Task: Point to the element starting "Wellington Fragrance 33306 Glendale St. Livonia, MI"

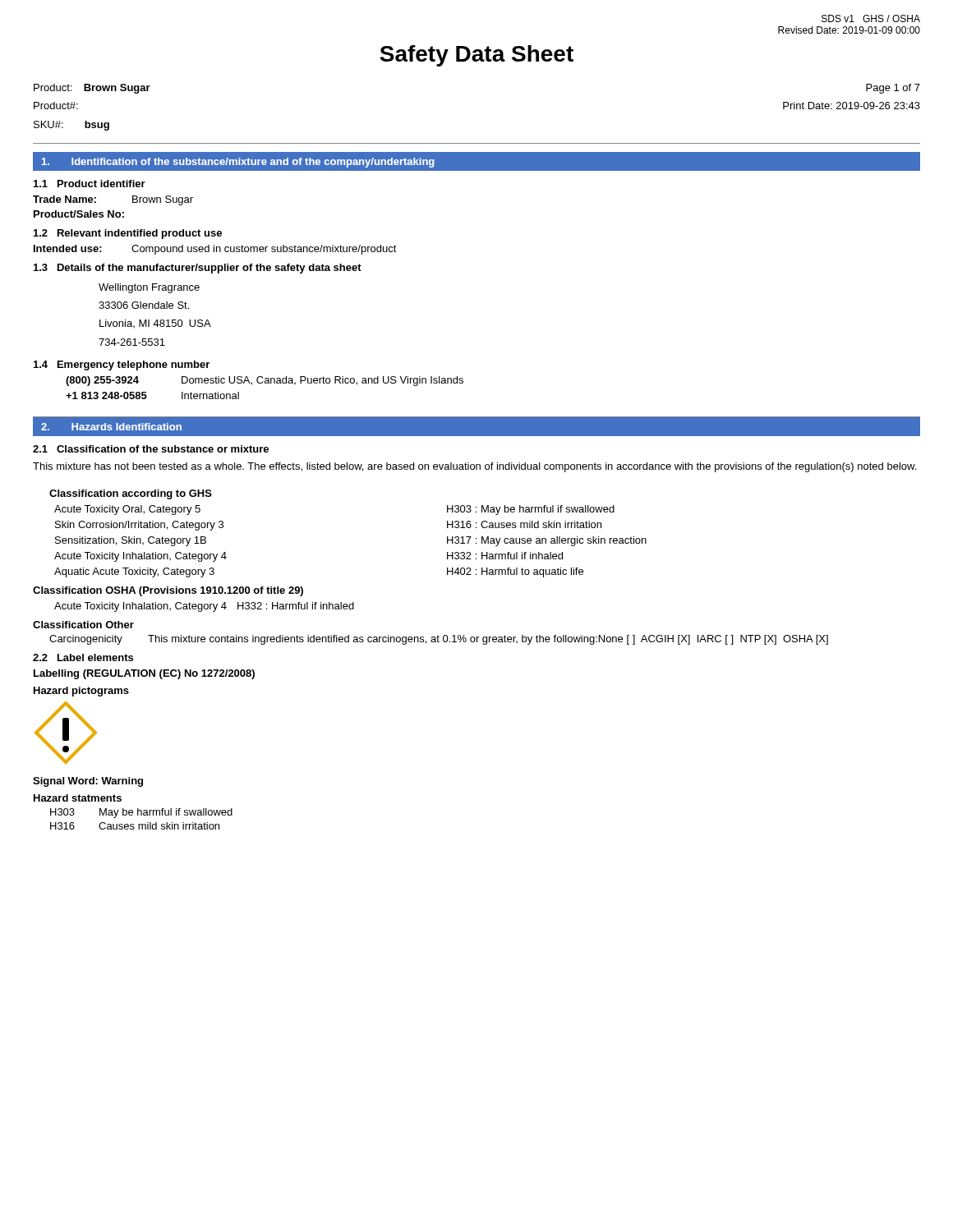Action: tap(155, 315)
